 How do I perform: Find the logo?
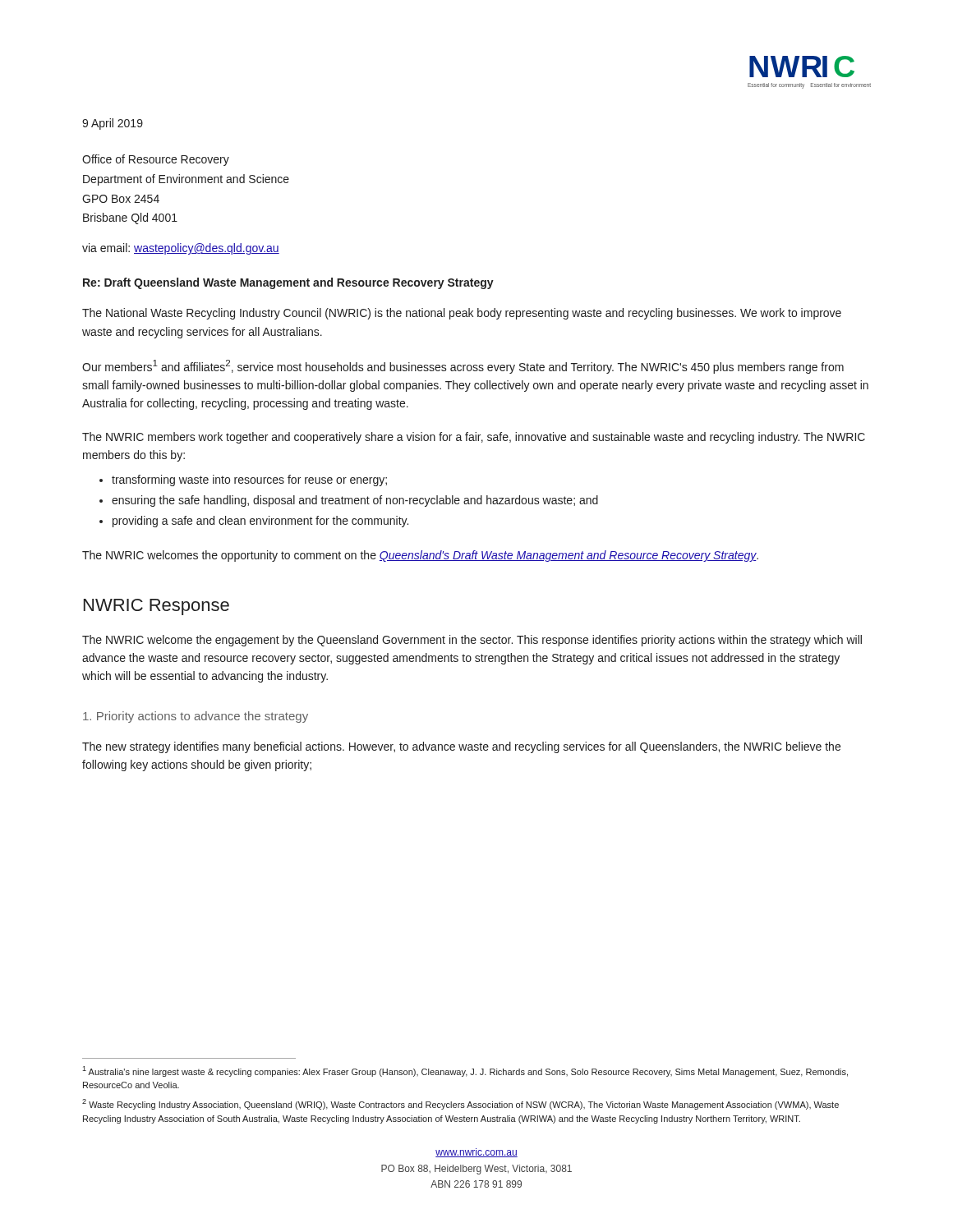click(x=813, y=71)
